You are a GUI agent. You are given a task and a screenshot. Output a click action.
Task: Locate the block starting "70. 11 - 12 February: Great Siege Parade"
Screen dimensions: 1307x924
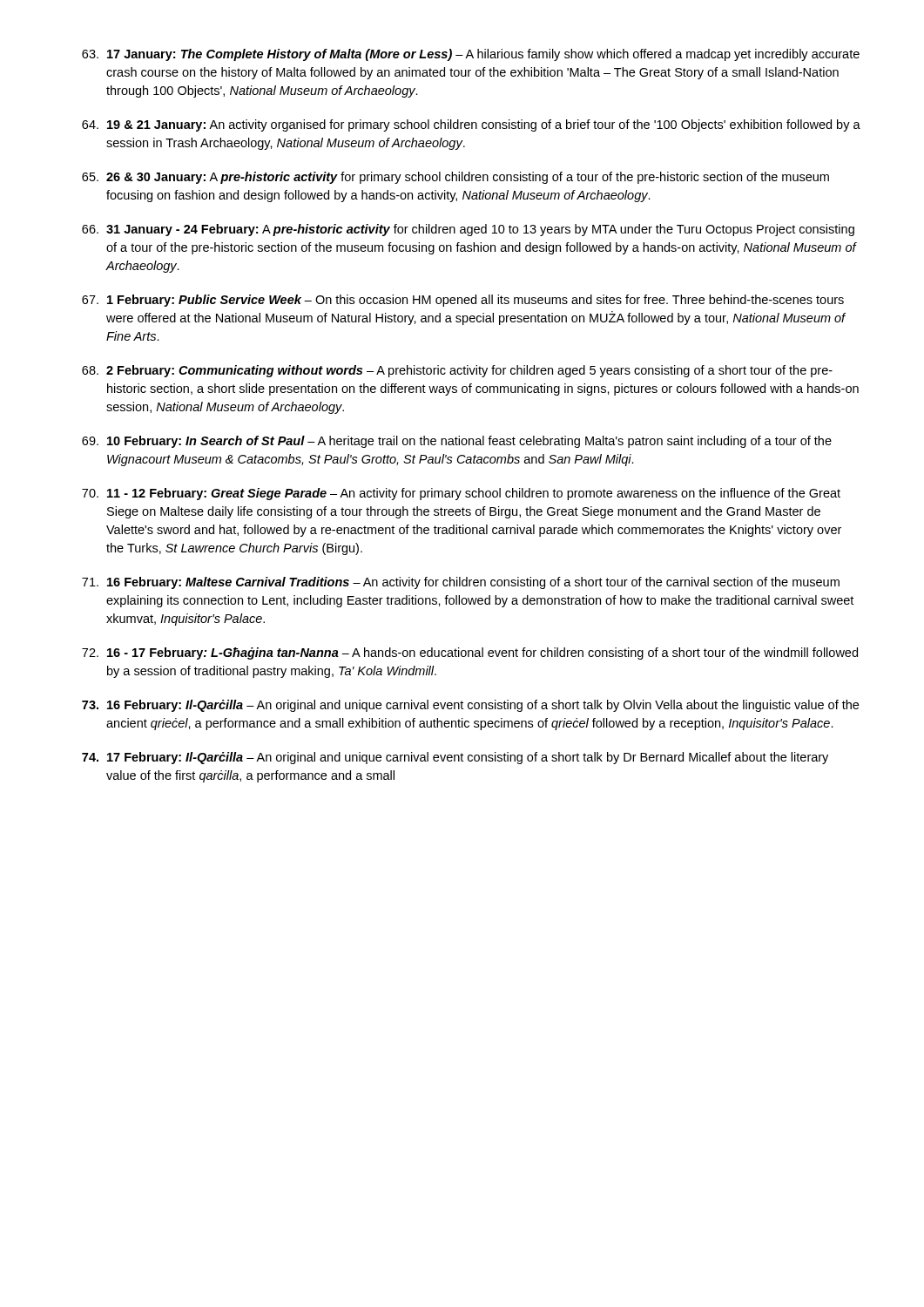[x=462, y=521]
